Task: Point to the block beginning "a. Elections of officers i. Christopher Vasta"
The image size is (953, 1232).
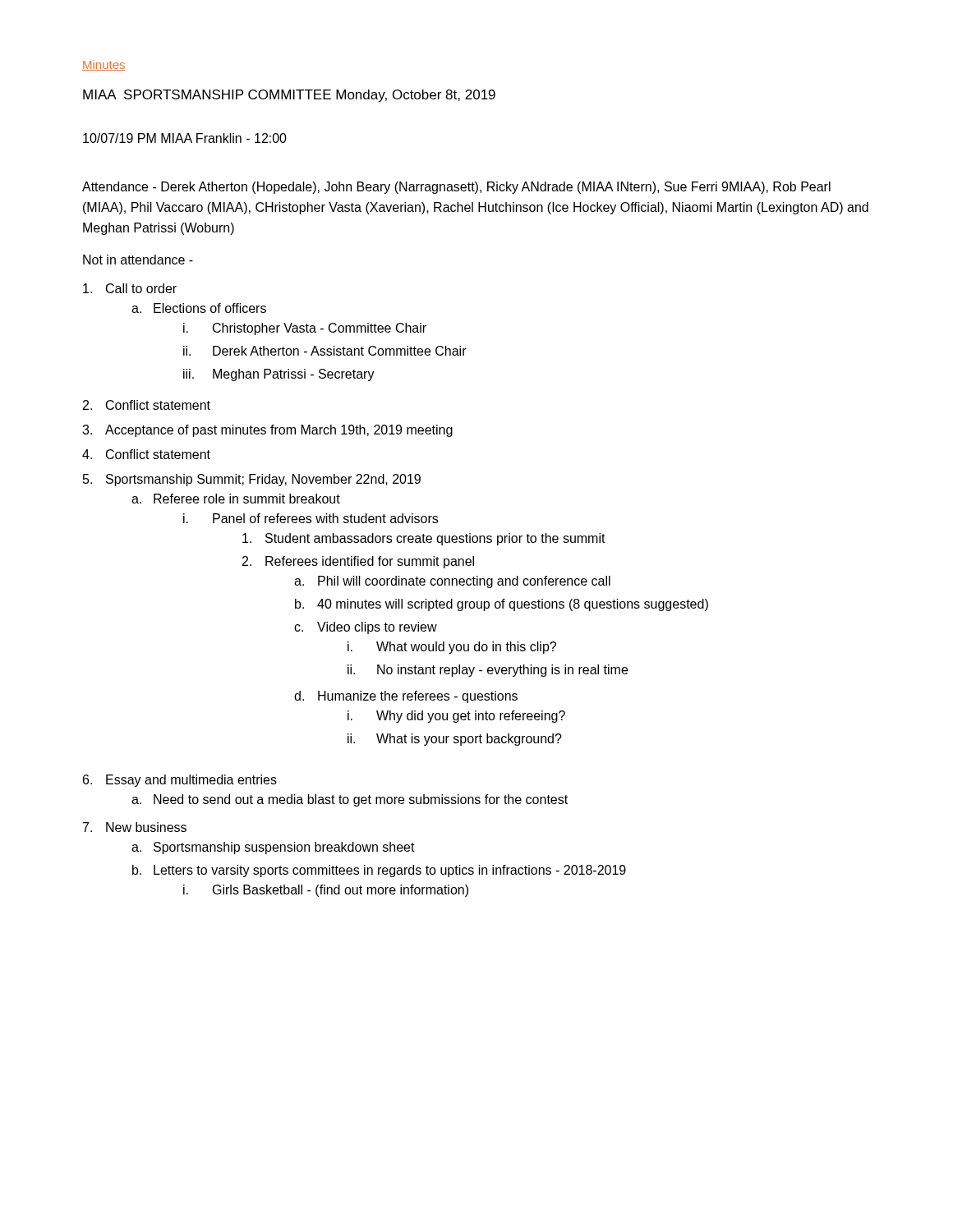Action: coord(199,308)
